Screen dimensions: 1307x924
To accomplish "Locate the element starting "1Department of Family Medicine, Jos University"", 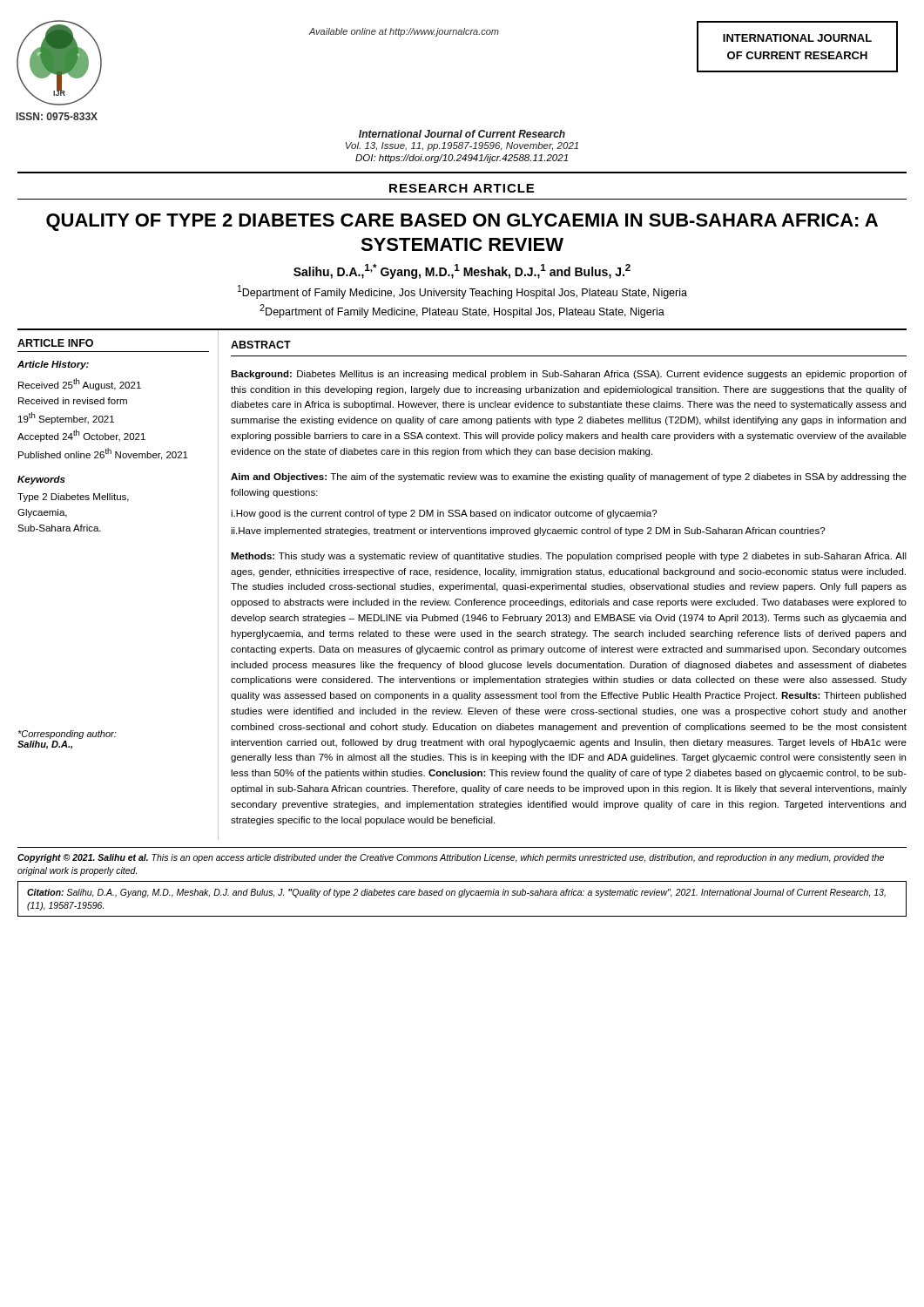I will pyautogui.click(x=462, y=301).
